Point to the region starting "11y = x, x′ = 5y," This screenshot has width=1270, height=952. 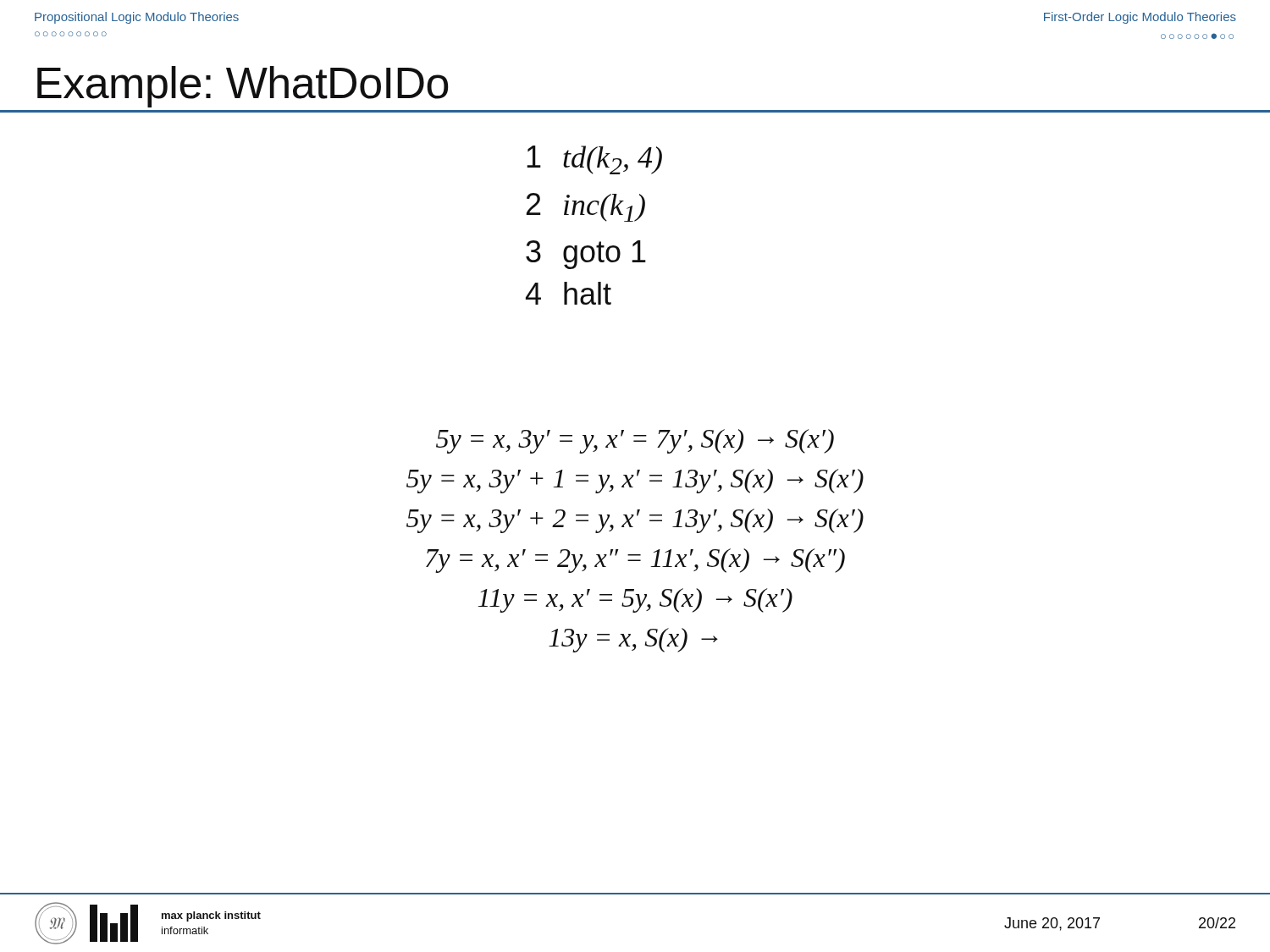[x=635, y=597]
